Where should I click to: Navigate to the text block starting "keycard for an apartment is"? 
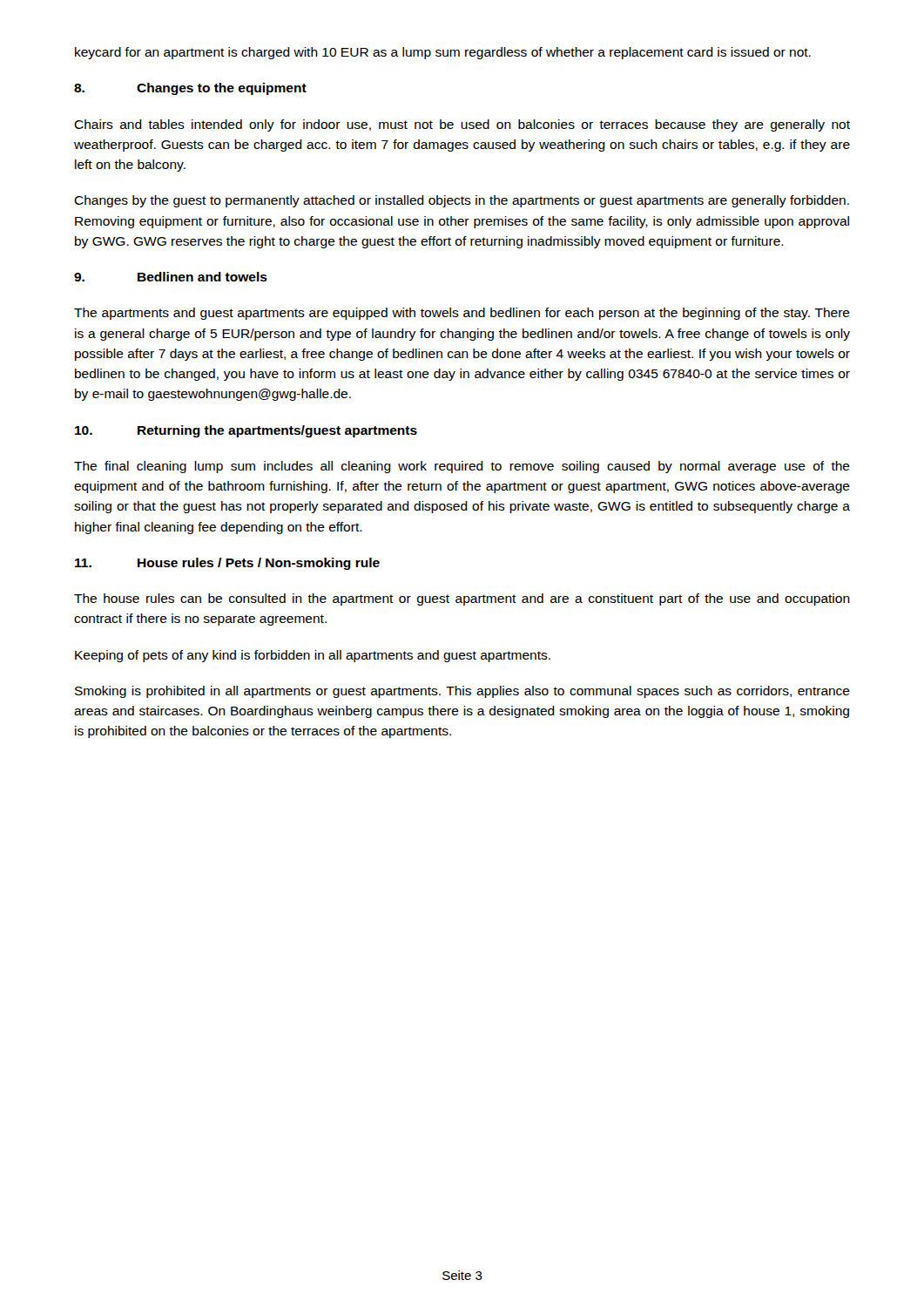click(x=443, y=52)
